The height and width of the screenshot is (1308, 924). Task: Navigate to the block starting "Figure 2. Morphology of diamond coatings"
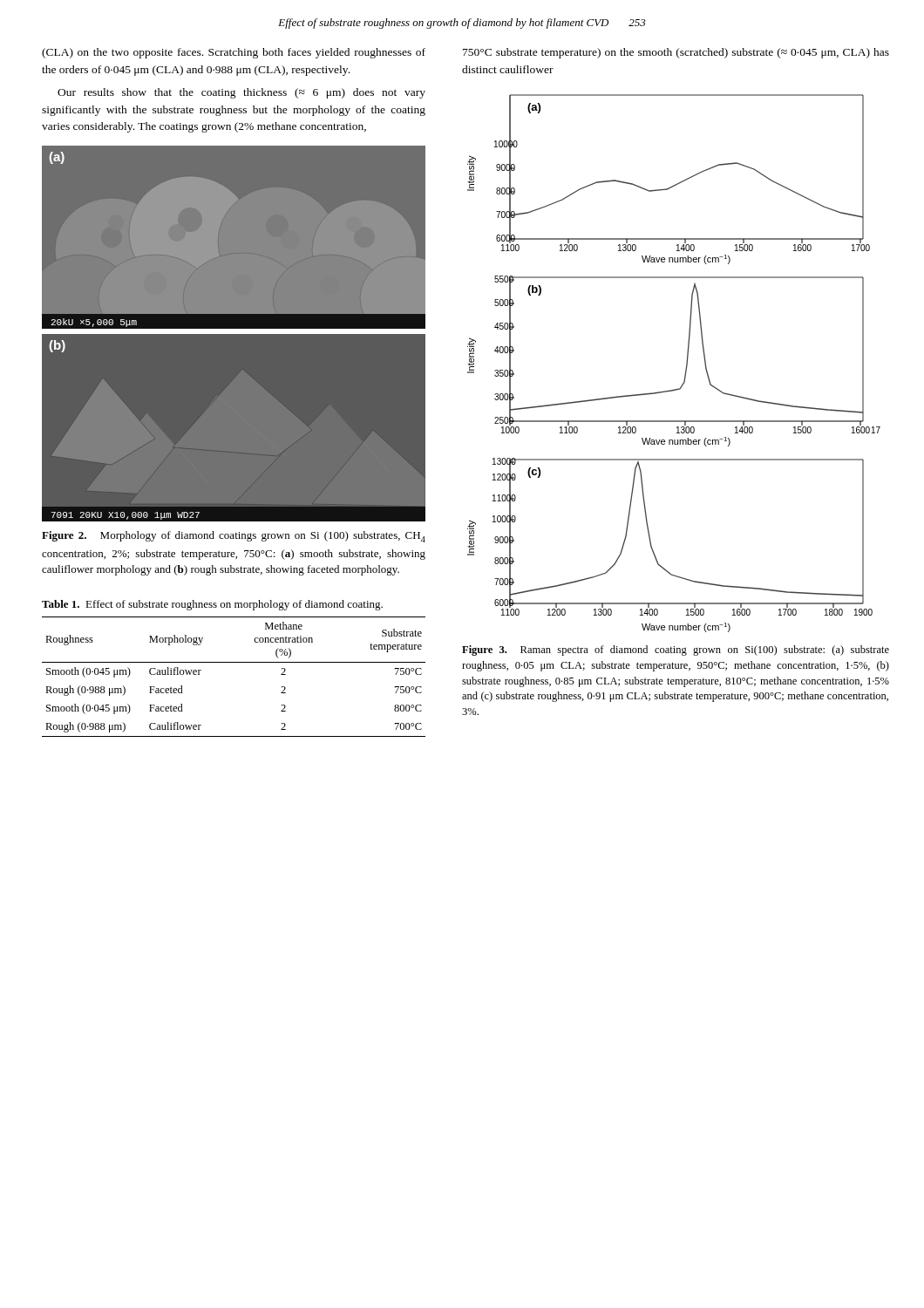click(x=234, y=552)
